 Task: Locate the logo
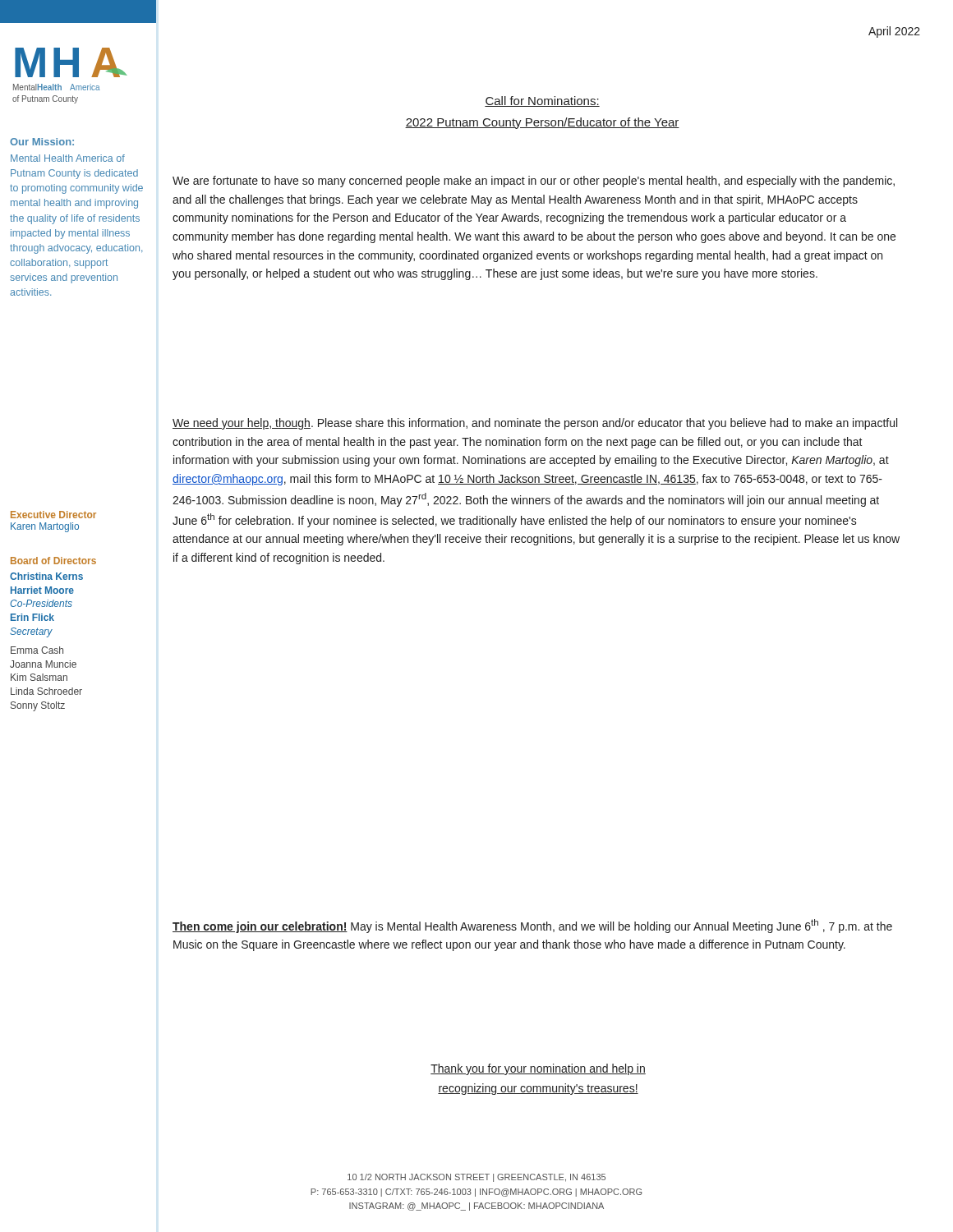coord(80,69)
